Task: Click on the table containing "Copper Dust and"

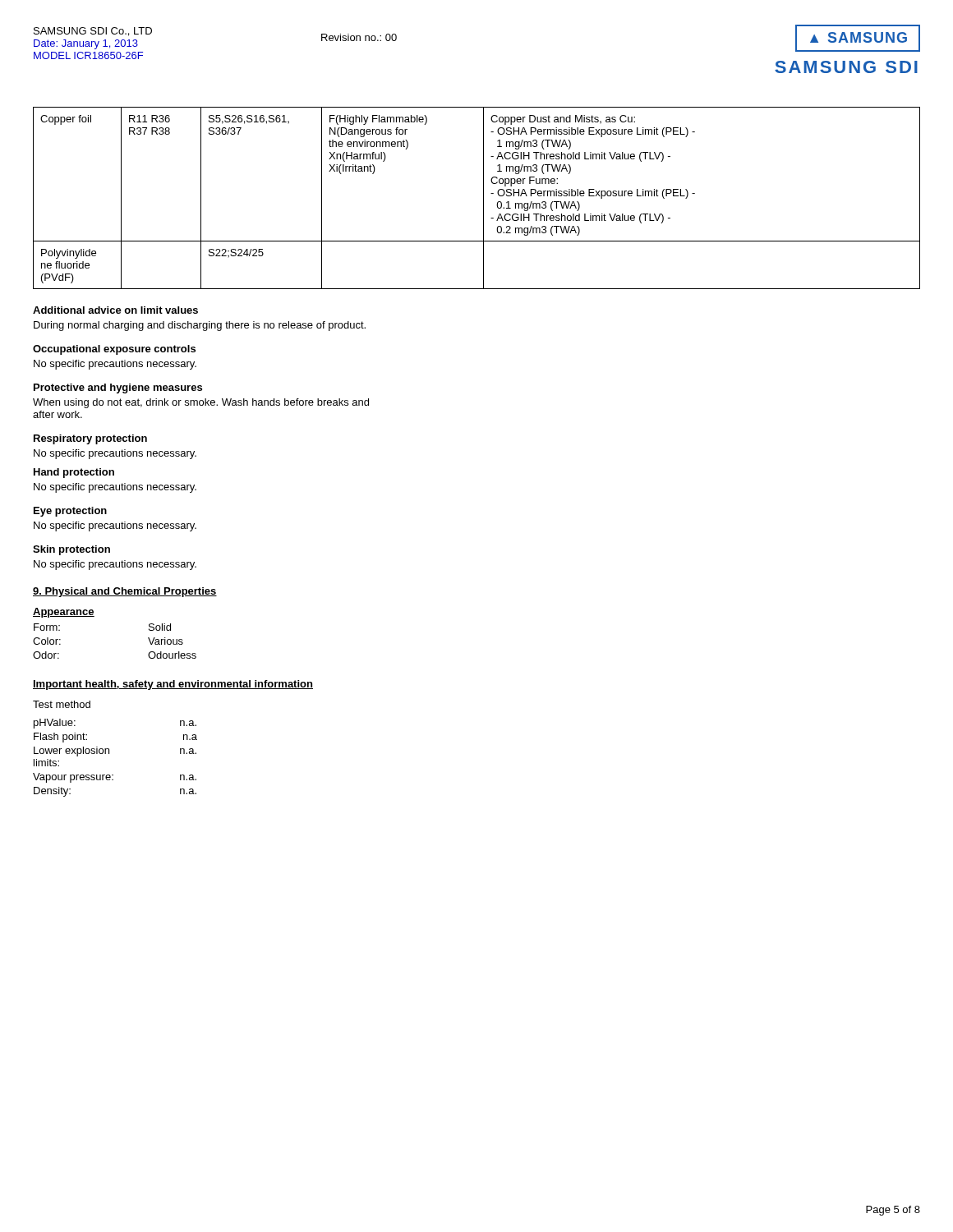Action: point(476,198)
